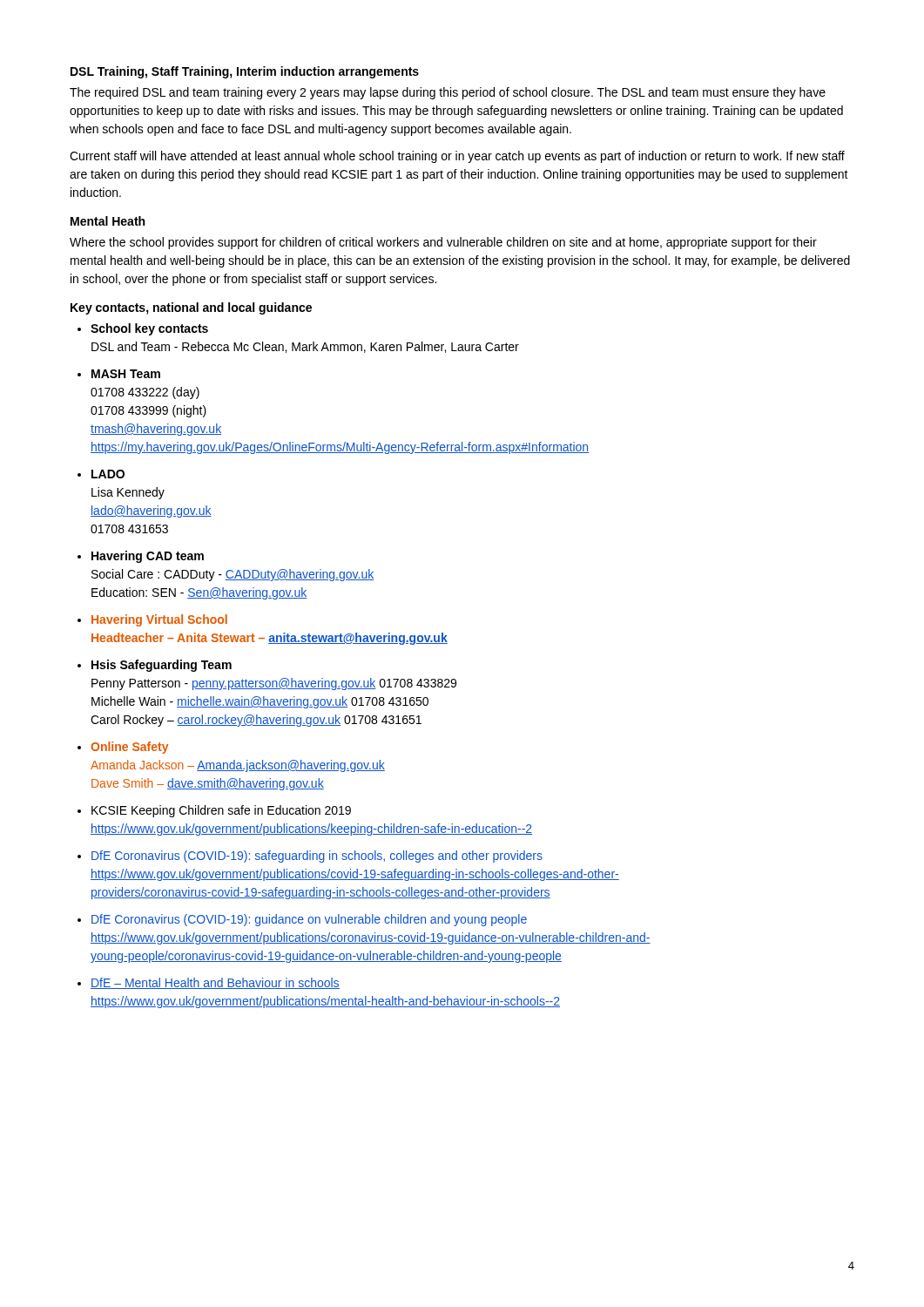Select the passage starting "Current staff will have attended"
924x1307 pixels.
[x=462, y=175]
